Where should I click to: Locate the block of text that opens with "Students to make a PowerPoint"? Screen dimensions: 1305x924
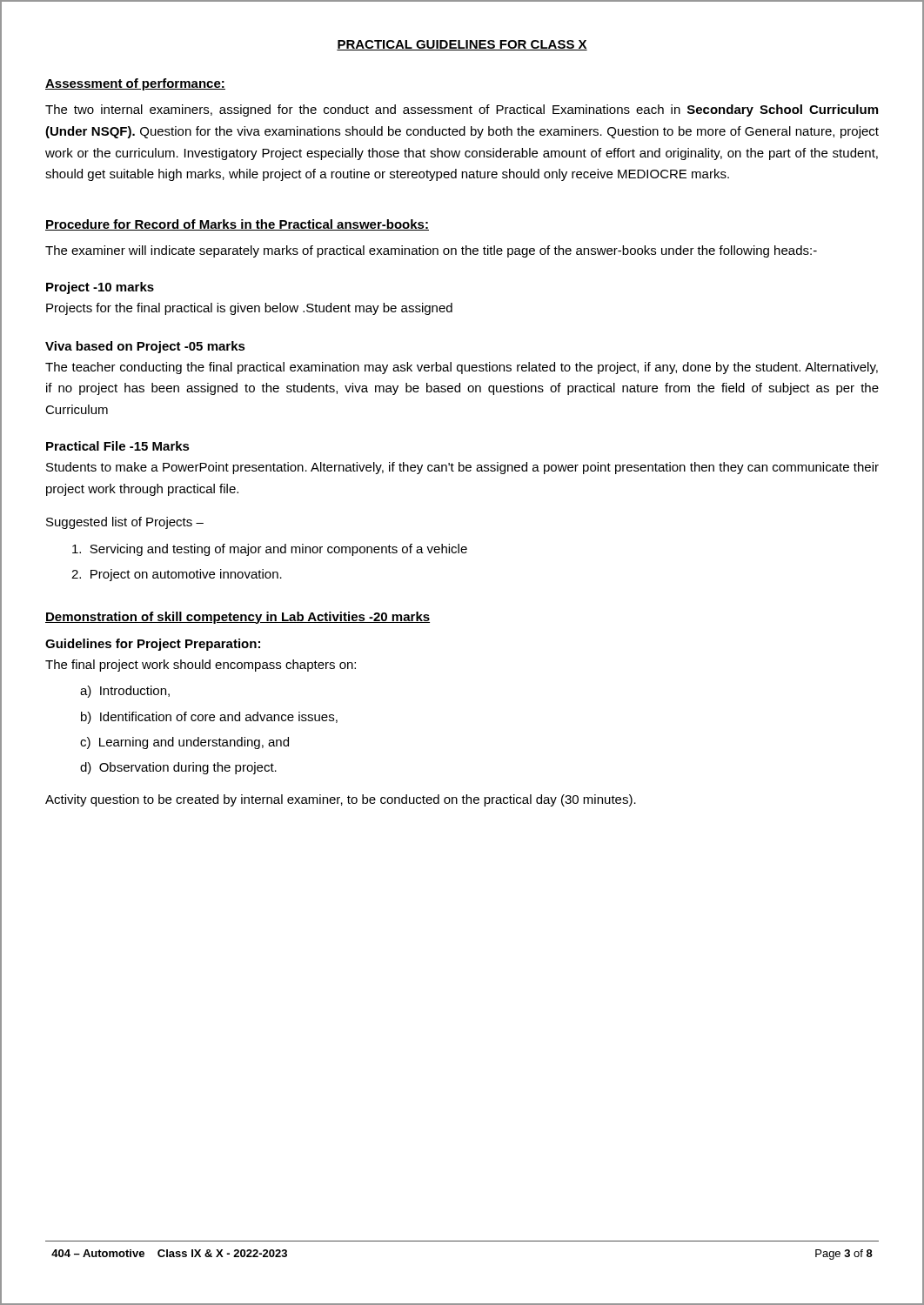(x=462, y=477)
